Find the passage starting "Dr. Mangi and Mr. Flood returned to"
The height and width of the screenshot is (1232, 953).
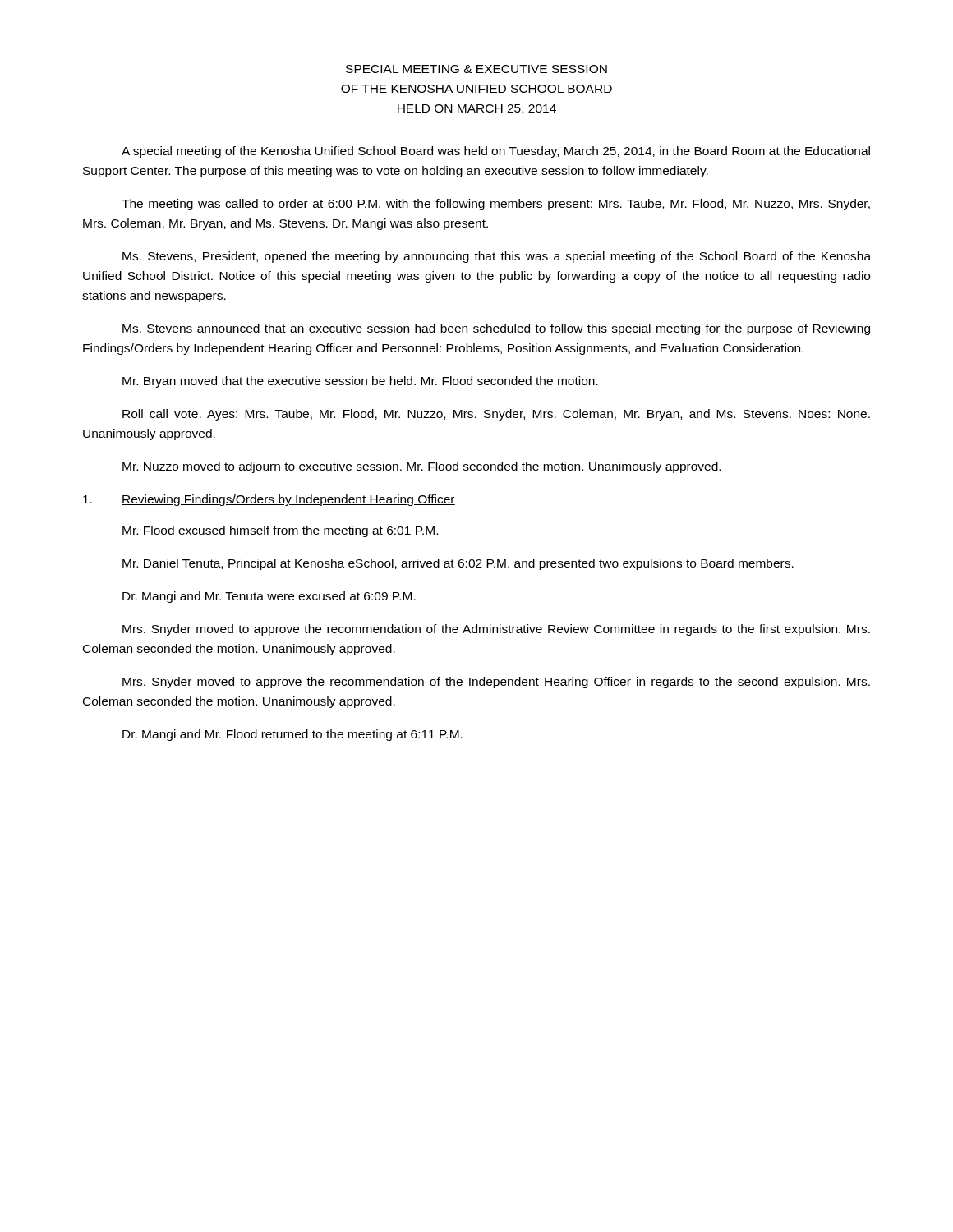292,734
